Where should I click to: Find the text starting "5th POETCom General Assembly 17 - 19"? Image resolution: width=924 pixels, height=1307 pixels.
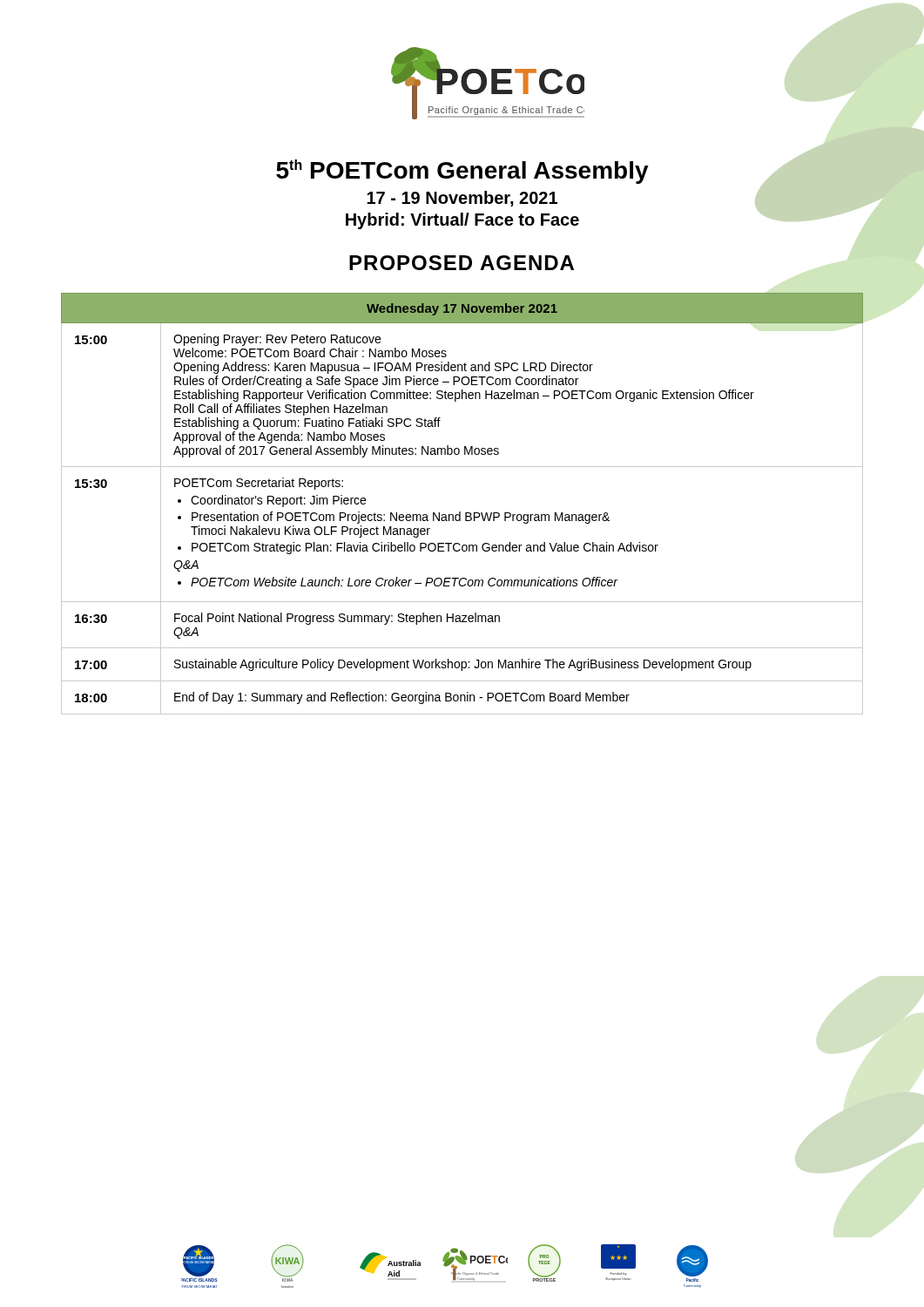click(x=462, y=193)
